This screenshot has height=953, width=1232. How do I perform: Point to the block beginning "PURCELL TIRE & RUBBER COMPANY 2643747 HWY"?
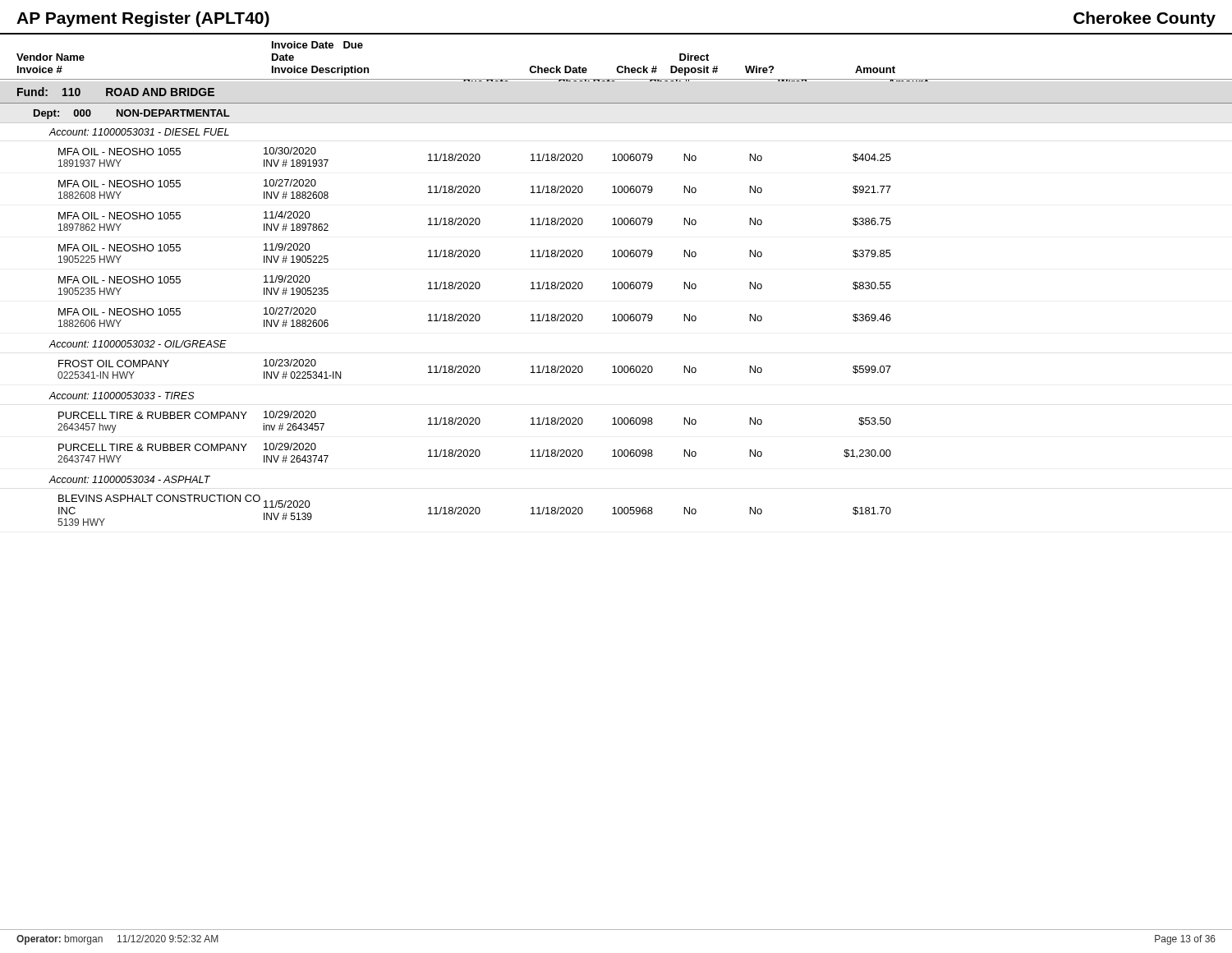474,453
